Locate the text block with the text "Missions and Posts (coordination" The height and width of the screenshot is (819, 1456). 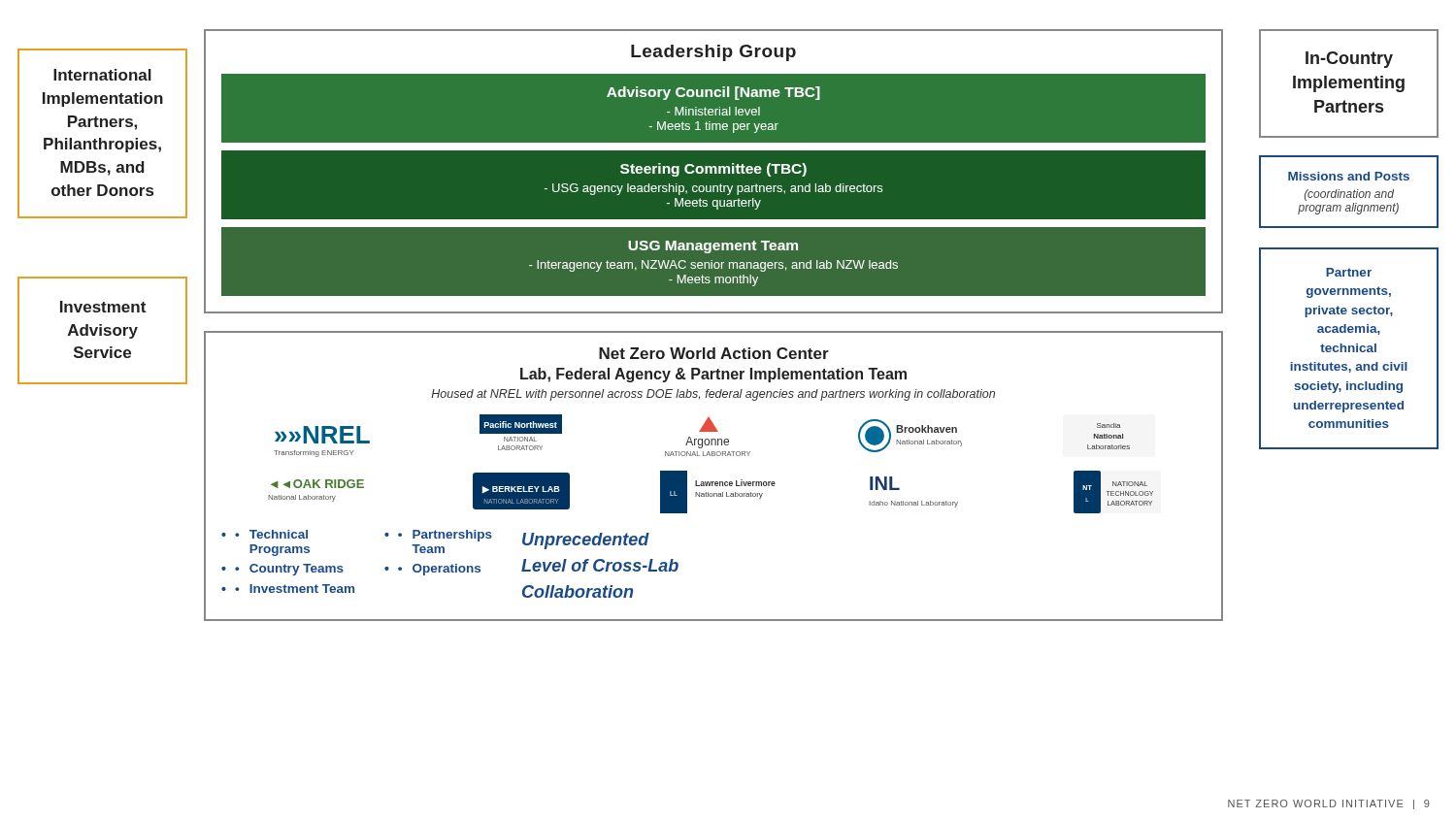(1349, 191)
